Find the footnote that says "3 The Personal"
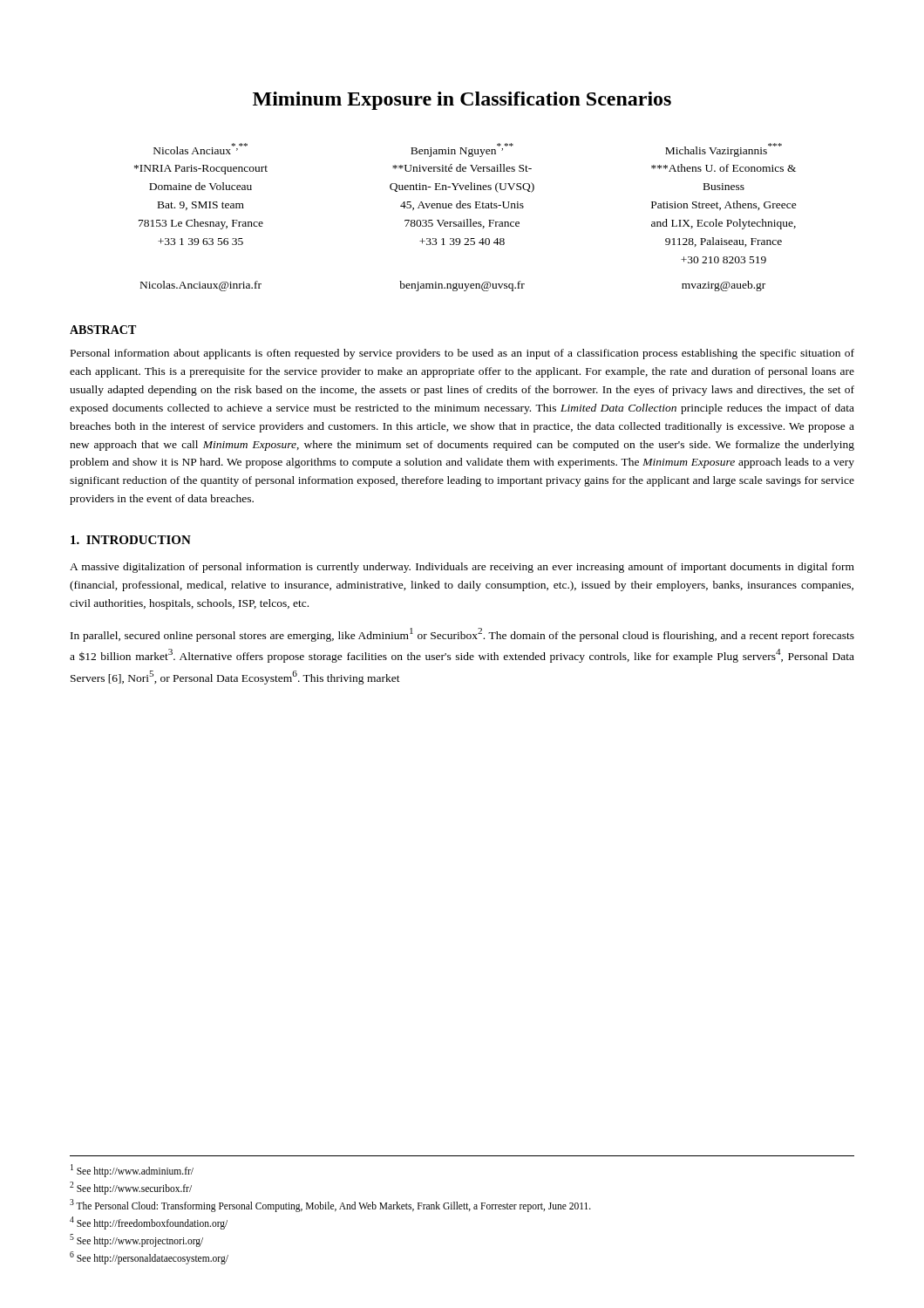The height and width of the screenshot is (1308, 924). click(x=330, y=1204)
